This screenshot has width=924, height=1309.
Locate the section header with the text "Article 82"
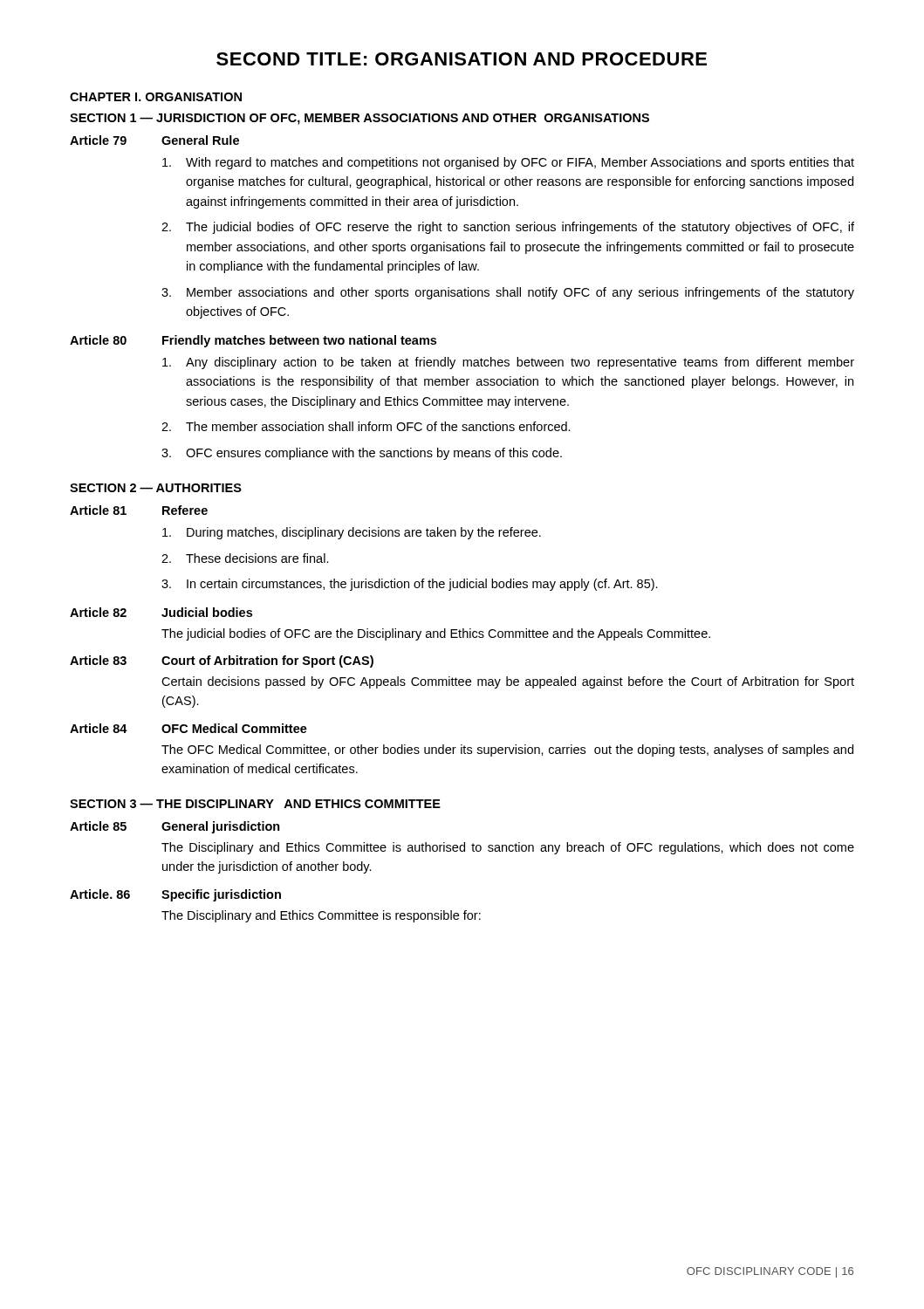point(98,612)
